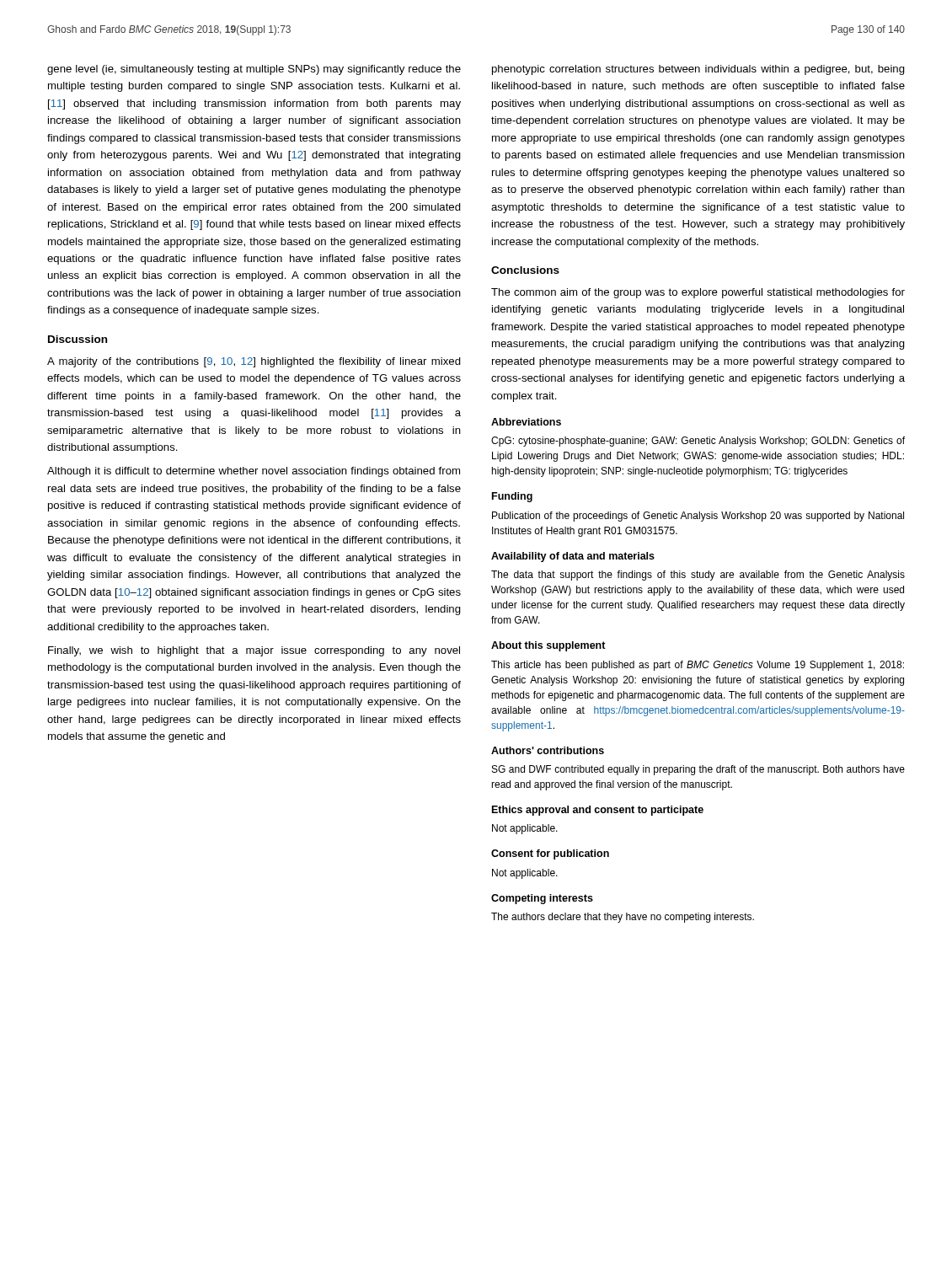Navigate to the text block starting "Competing interests"
The height and width of the screenshot is (1264, 952).
click(x=542, y=899)
